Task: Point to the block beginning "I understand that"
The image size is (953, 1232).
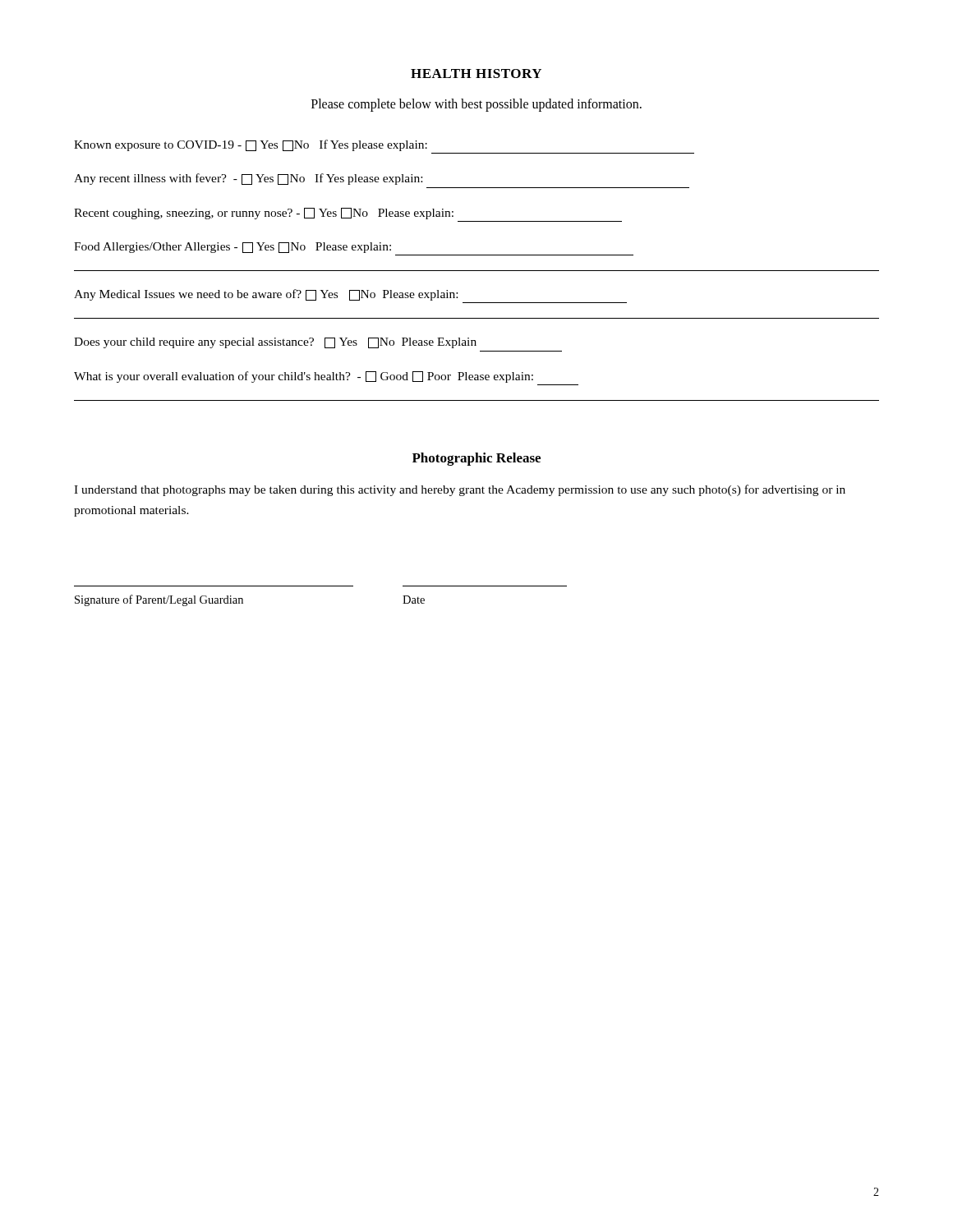Action: (x=460, y=499)
